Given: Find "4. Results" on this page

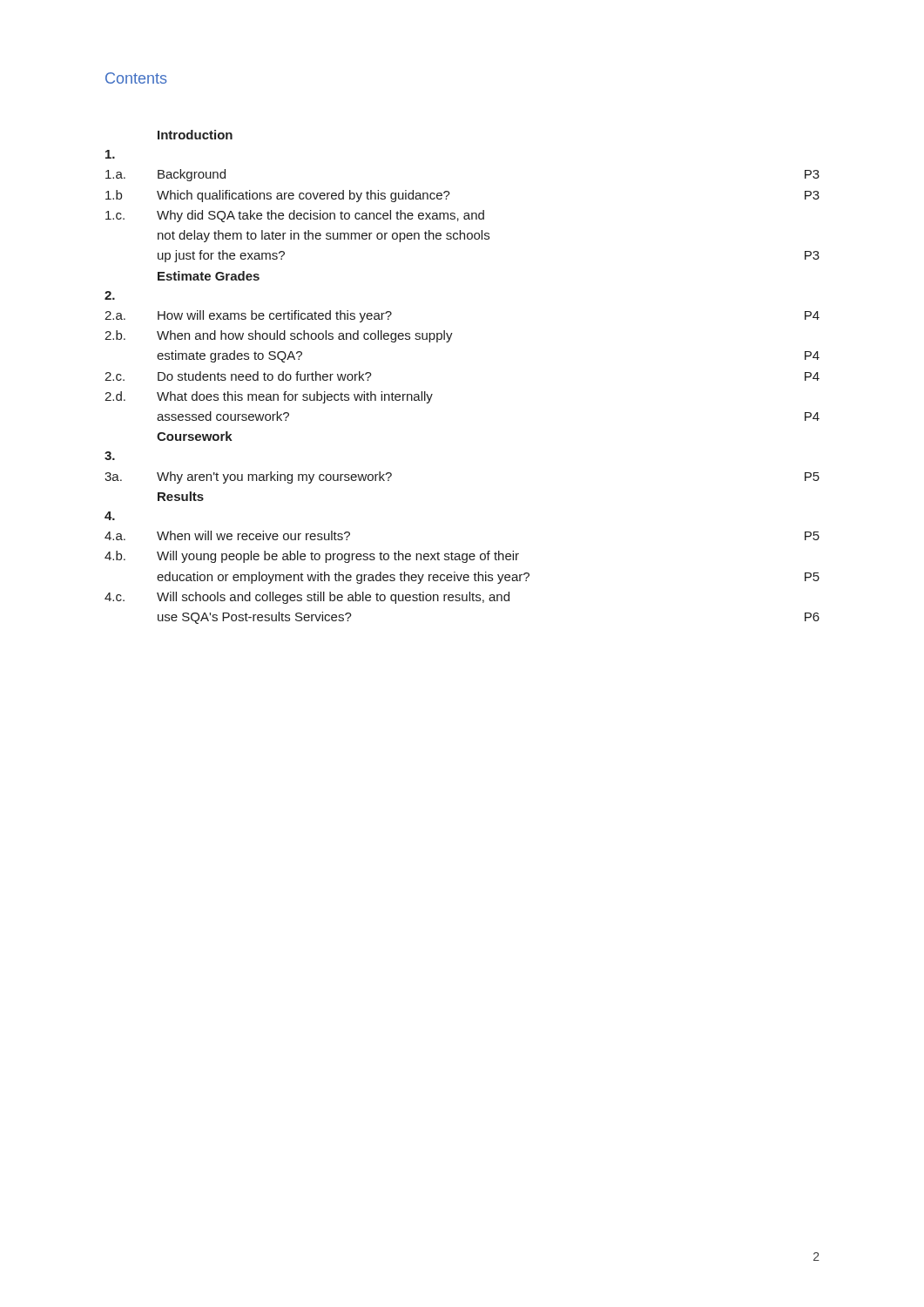Looking at the screenshot, I should click(181, 496).
